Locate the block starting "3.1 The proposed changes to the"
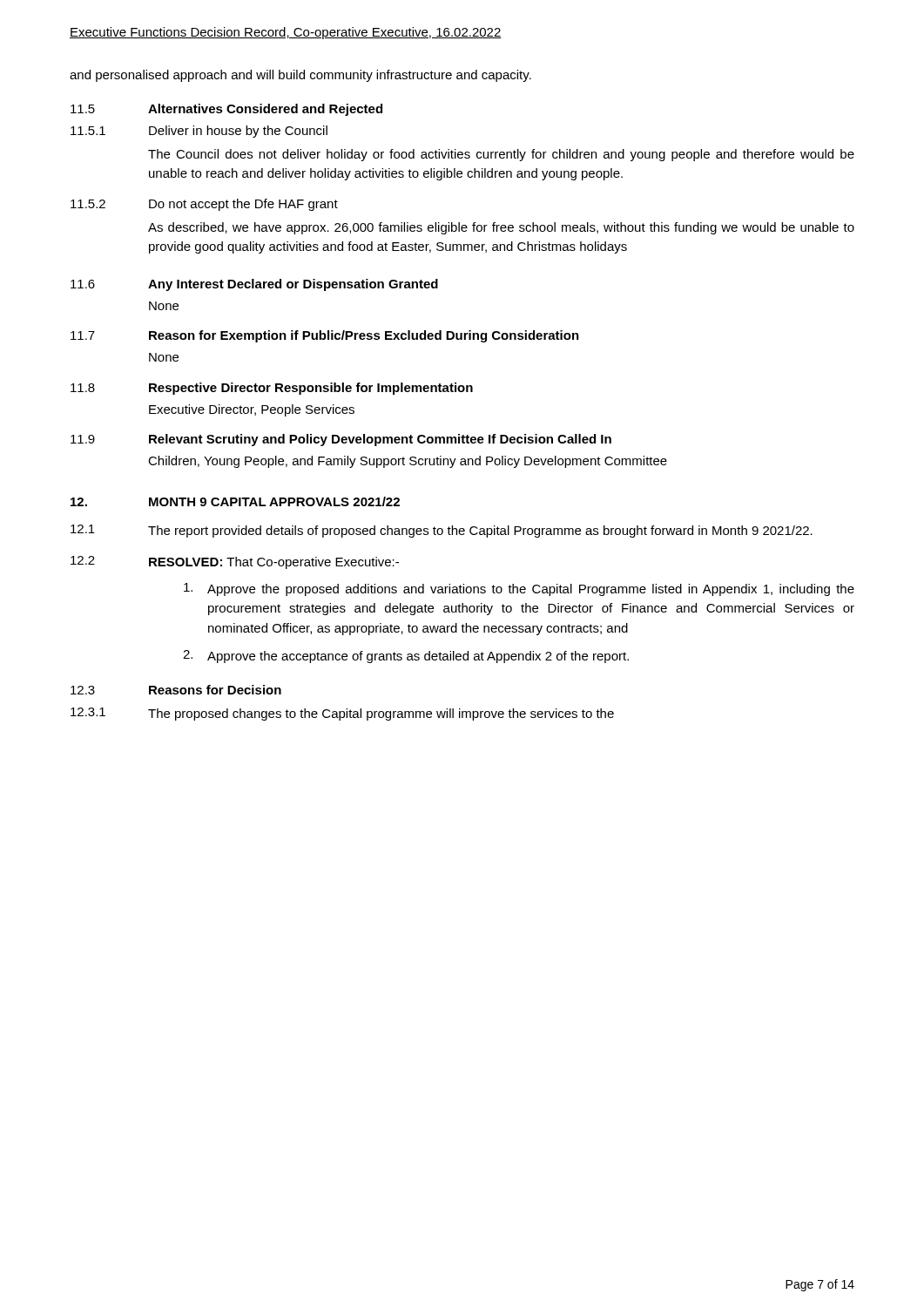Viewport: 924px width, 1307px height. click(x=462, y=713)
